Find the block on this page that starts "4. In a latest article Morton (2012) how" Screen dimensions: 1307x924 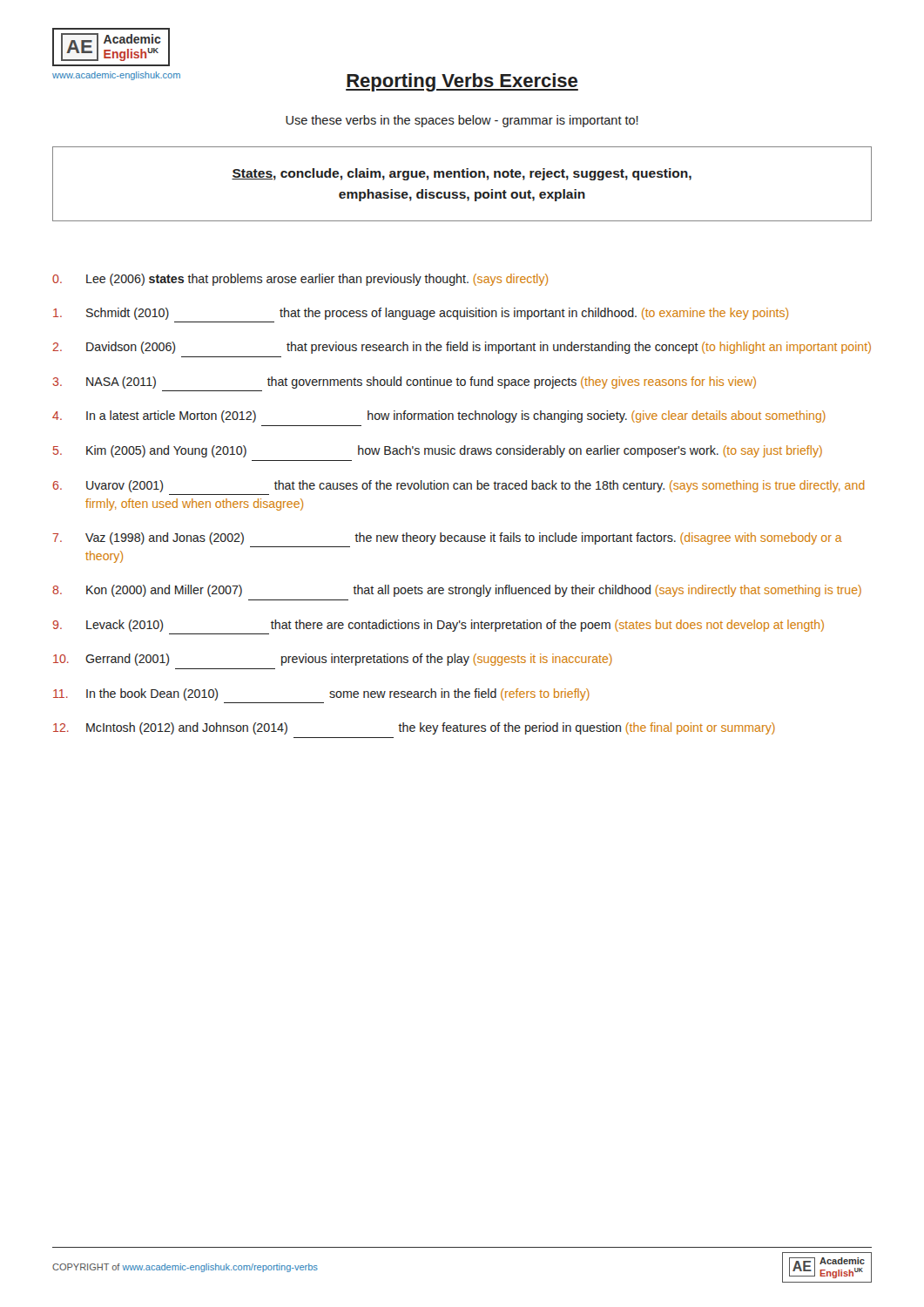[x=462, y=417]
